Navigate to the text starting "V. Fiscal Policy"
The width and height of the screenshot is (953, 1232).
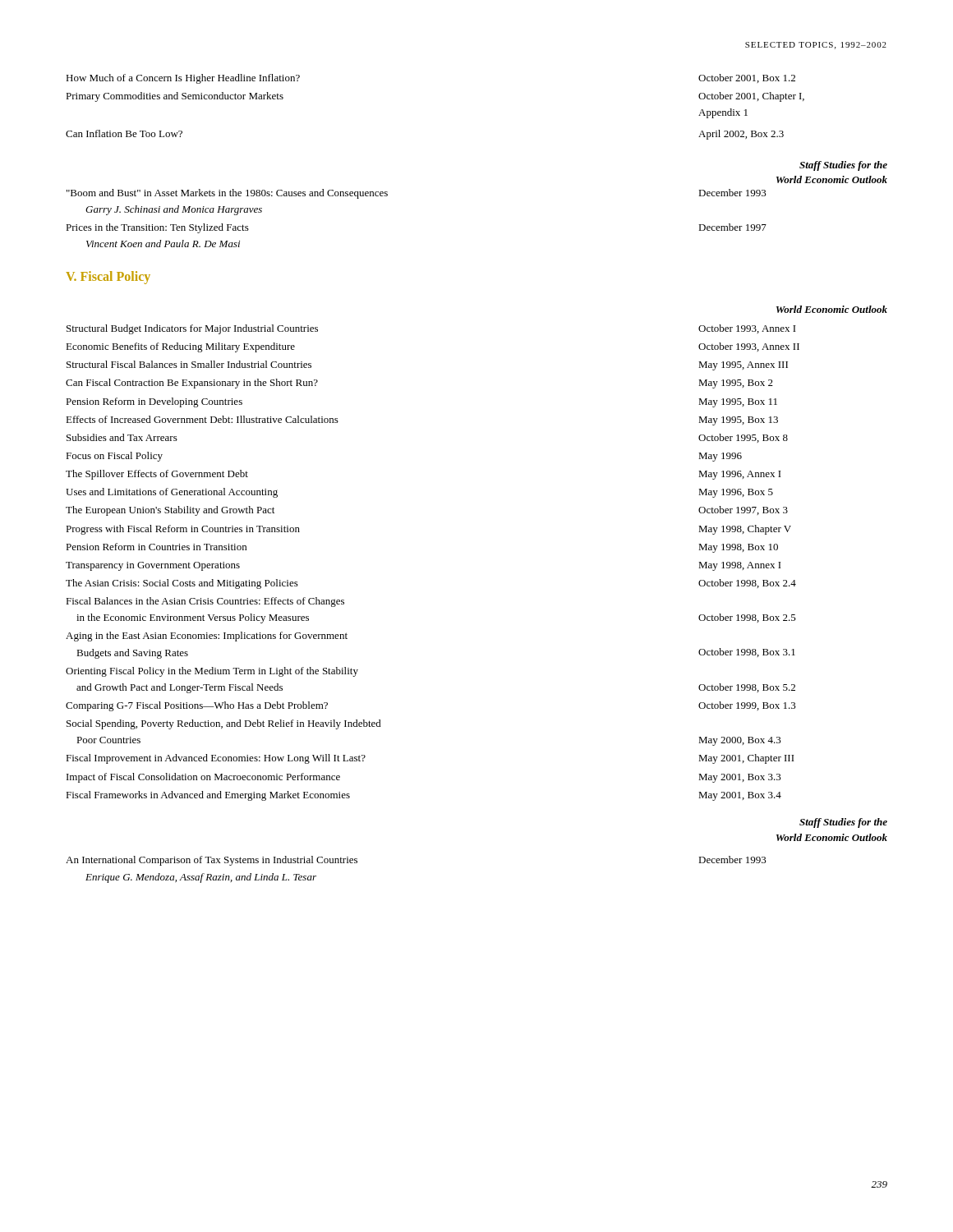click(108, 276)
